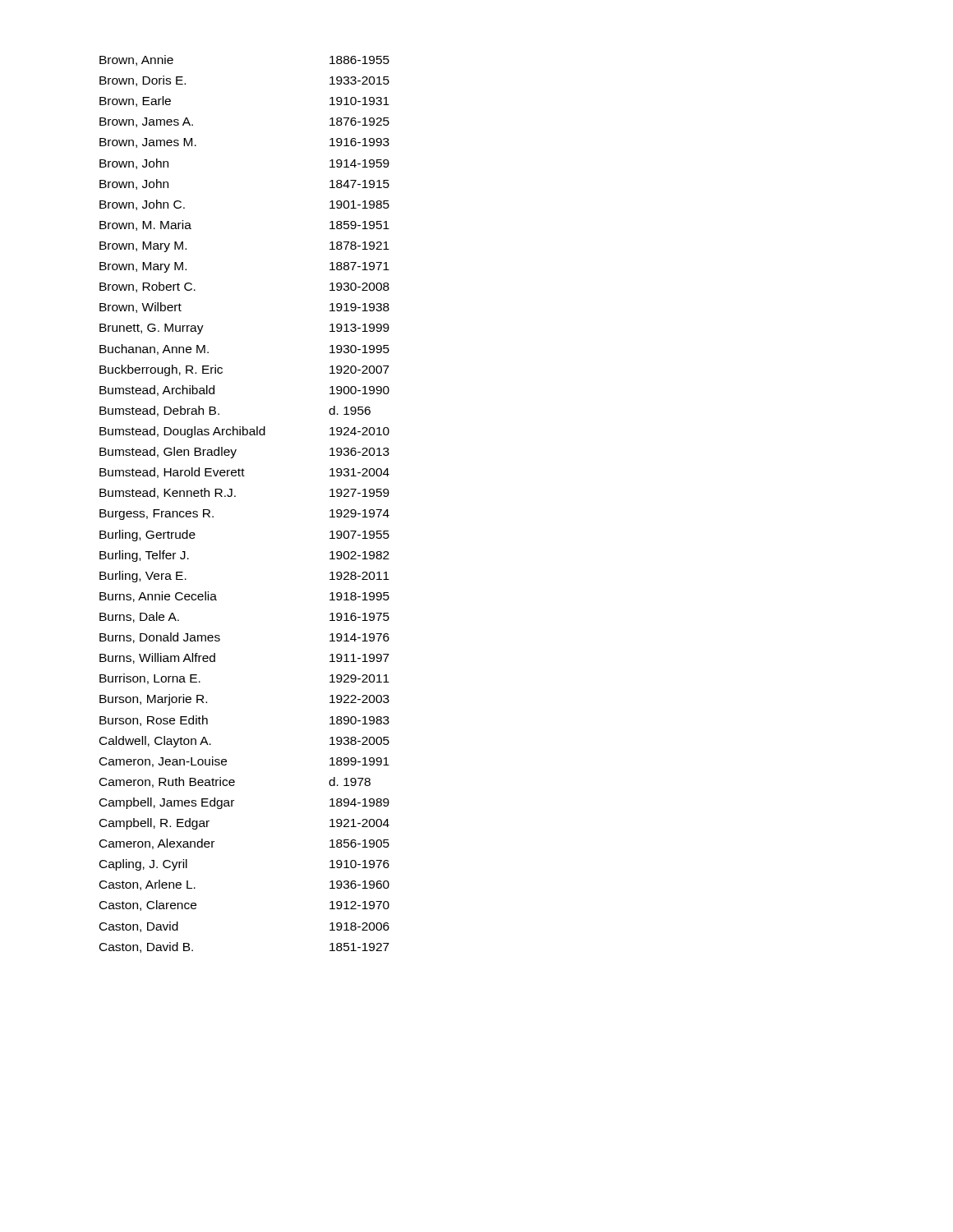Find "Campbell, R. Edgar1921-2004" on this page
The image size is (953, 1232).
151,823
